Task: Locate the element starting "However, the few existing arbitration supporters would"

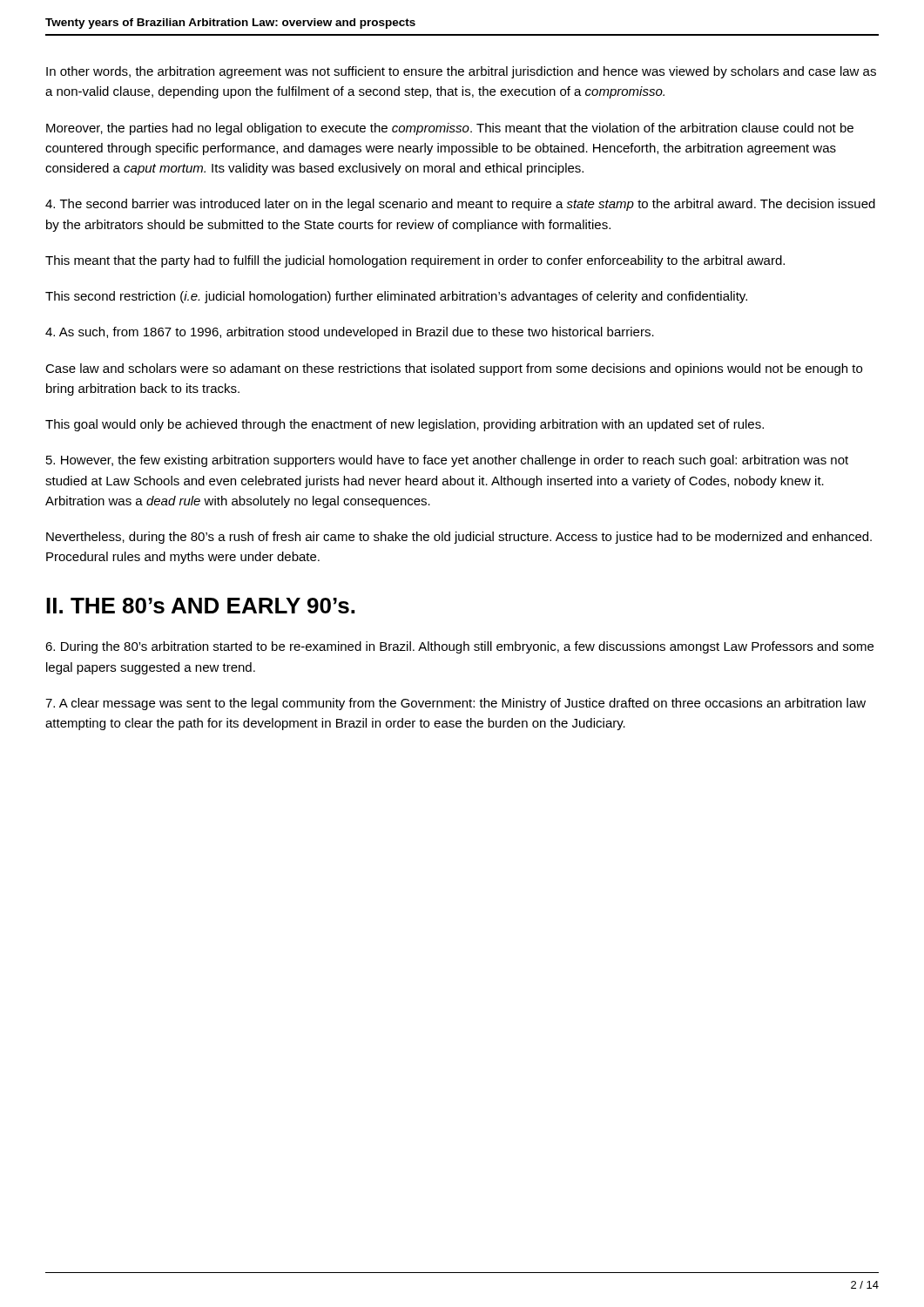Action: point(447,480)
